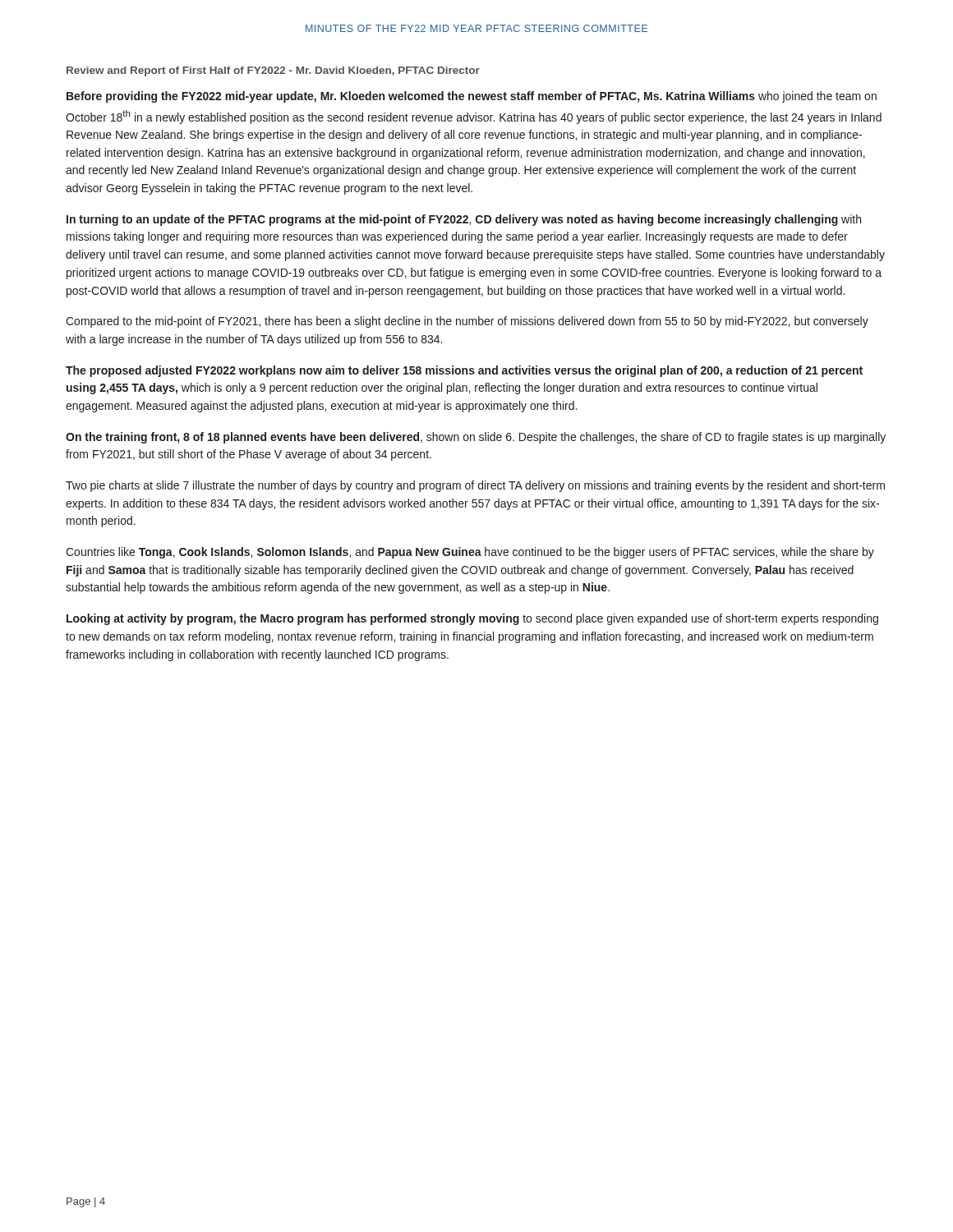This screenshot has width=953, height=1232.
Task: Click the section header that begins "Review and Report of First Half of"
Action: click(273, 70)
